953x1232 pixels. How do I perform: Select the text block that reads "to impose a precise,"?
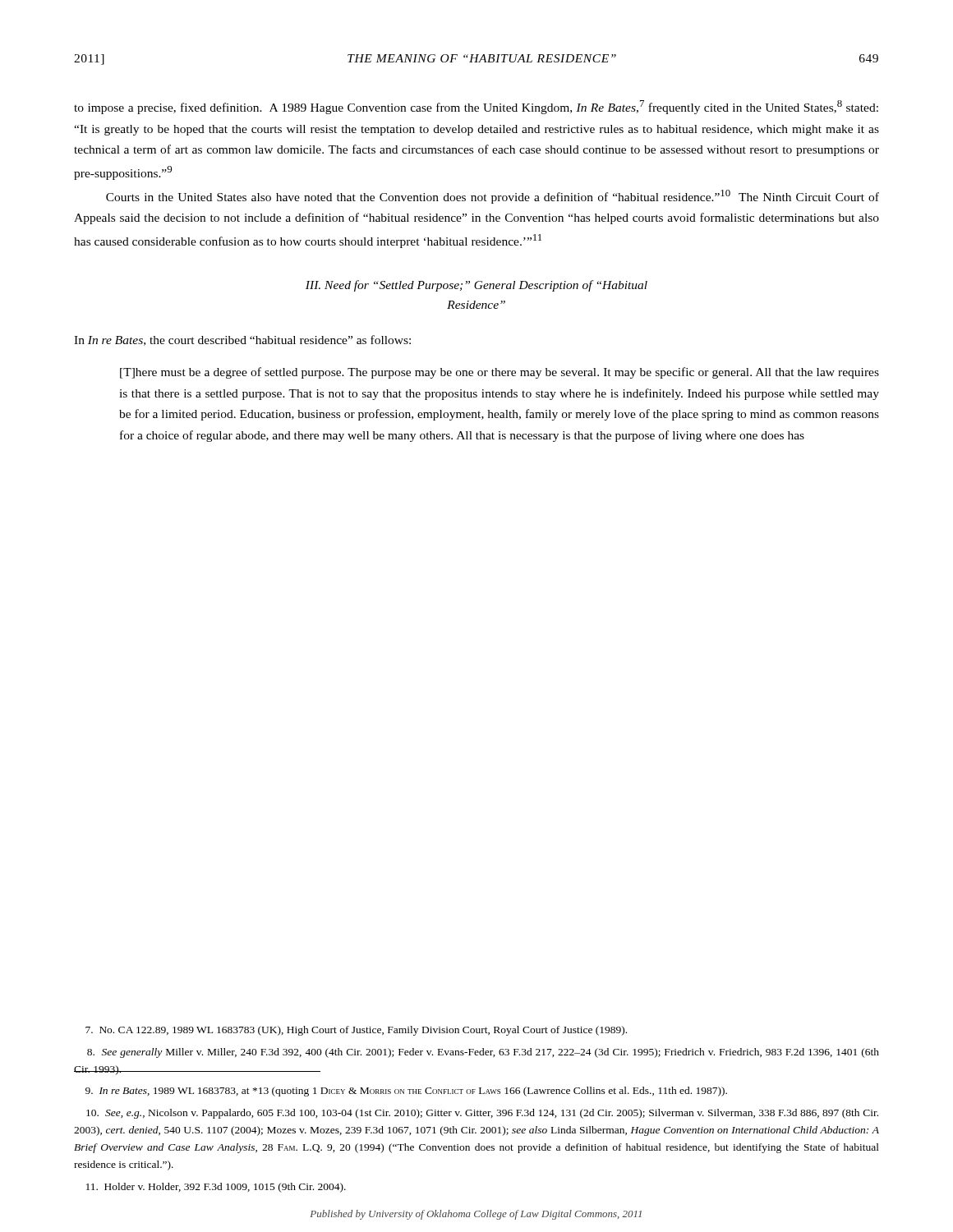[476, 139]
